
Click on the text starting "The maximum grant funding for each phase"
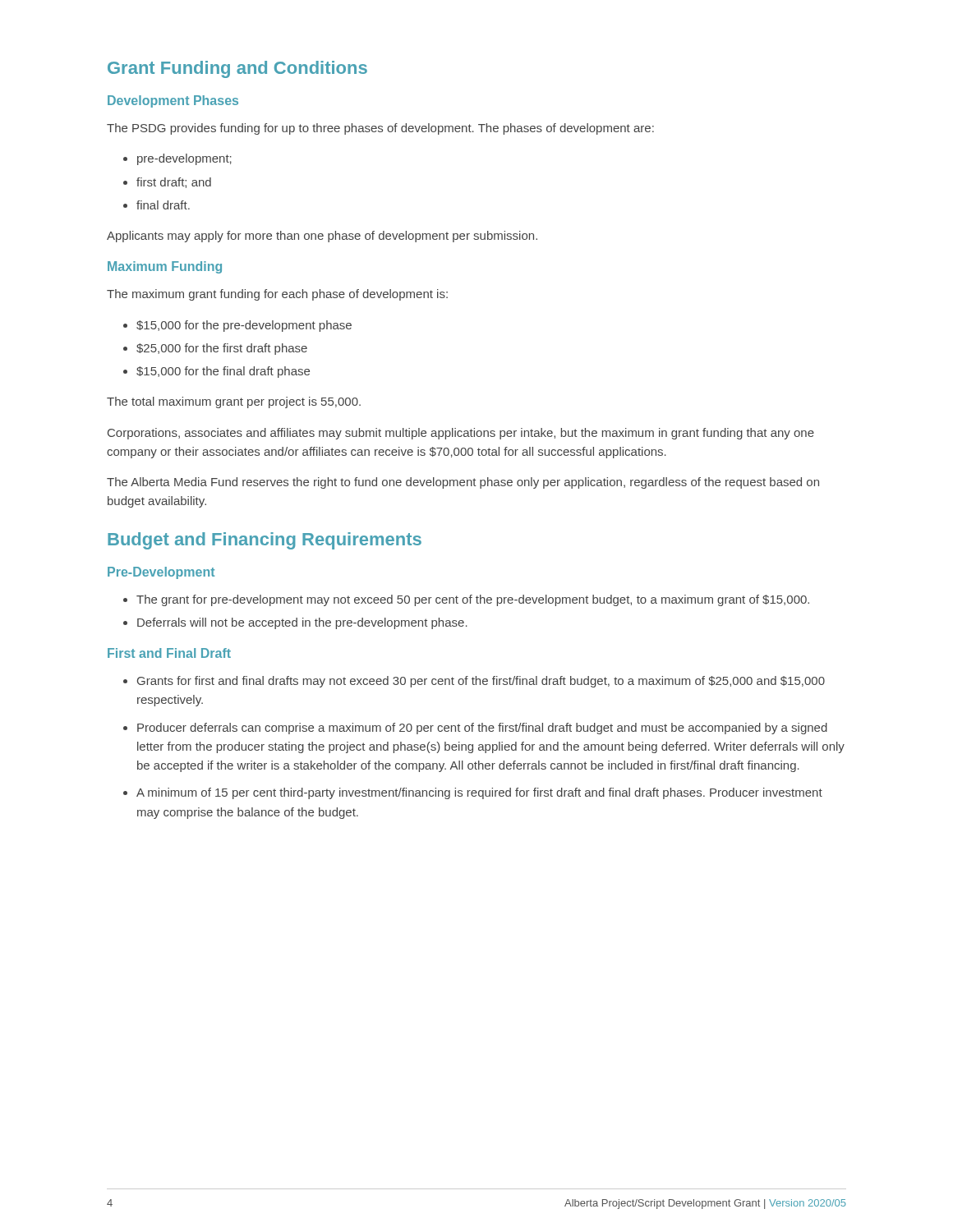277,295
